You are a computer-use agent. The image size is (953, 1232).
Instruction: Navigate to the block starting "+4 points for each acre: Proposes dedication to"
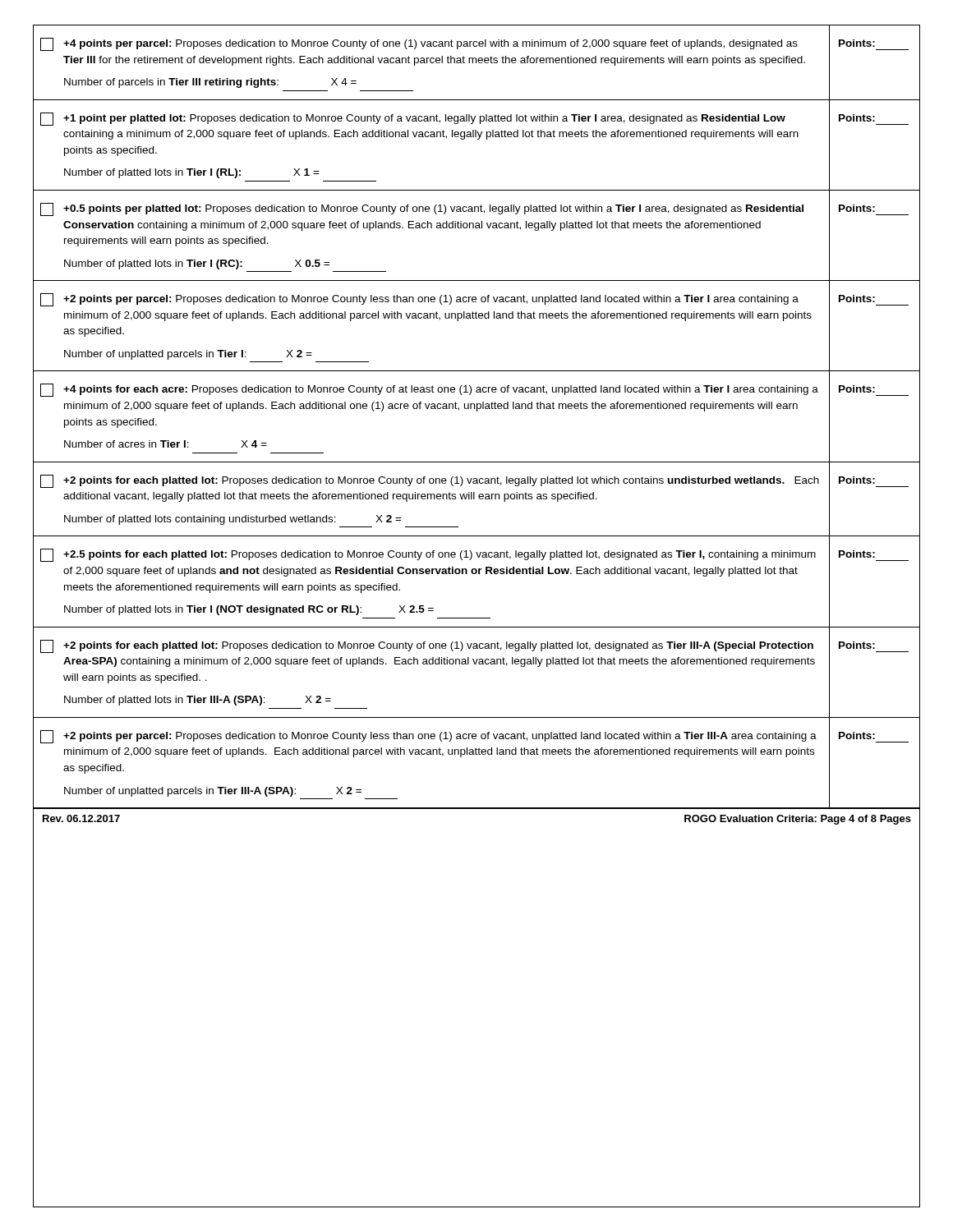click(x=476, y=416)
